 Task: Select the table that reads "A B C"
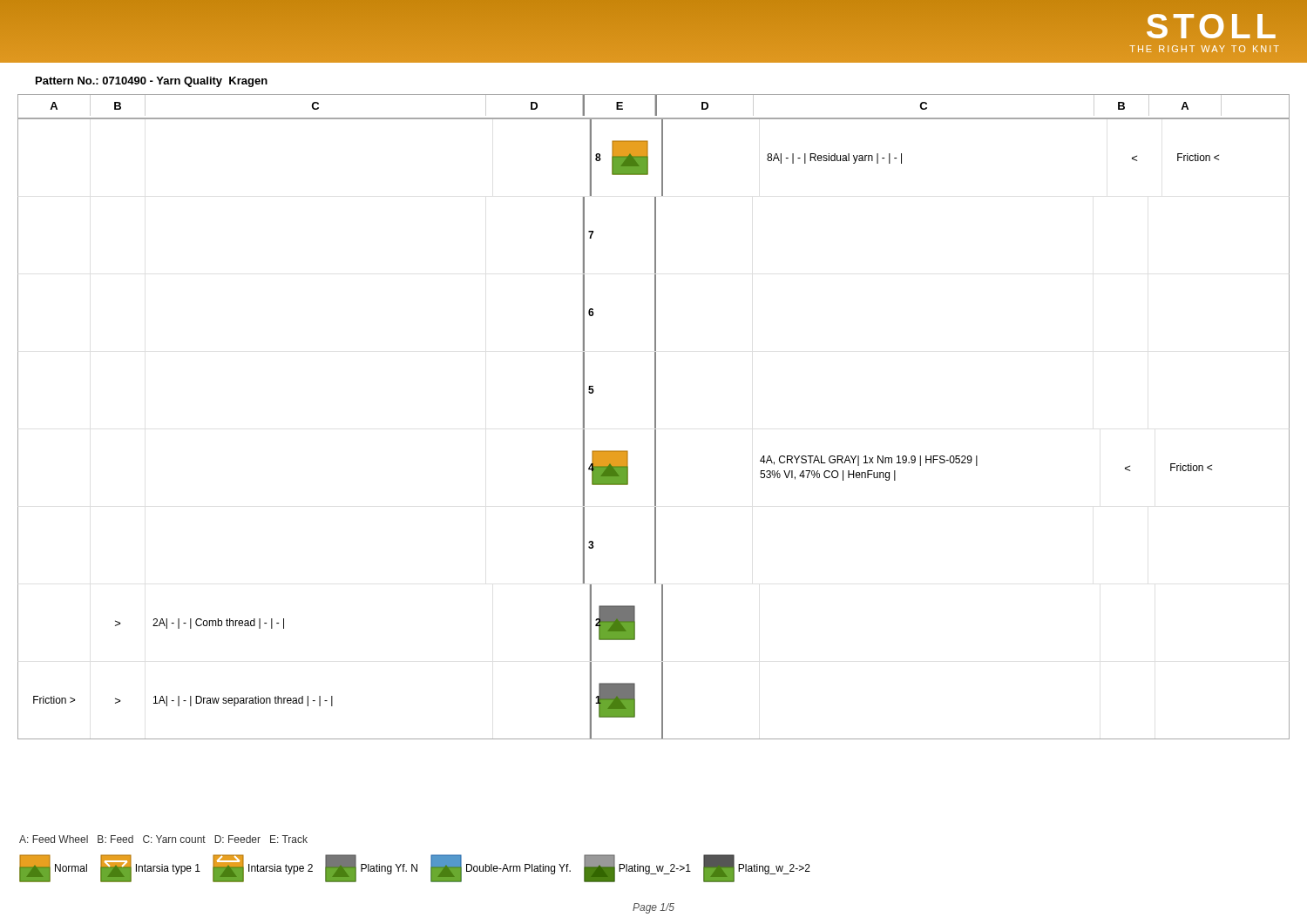coord(654,459)
